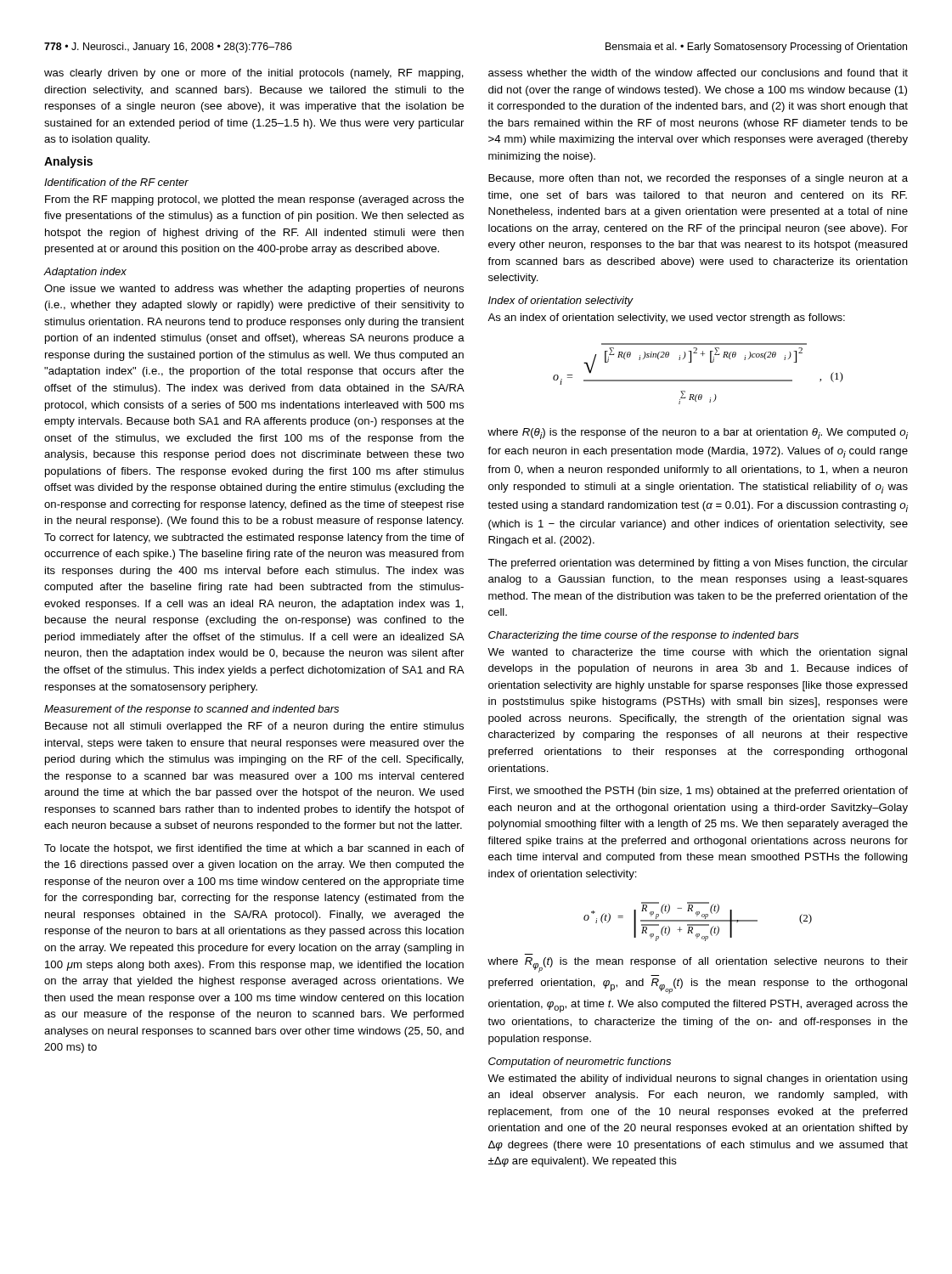Screen dimensions: 1274x952
Task: Click the passage that begins "From the RF mapping protocol,"
Action: 254,224
